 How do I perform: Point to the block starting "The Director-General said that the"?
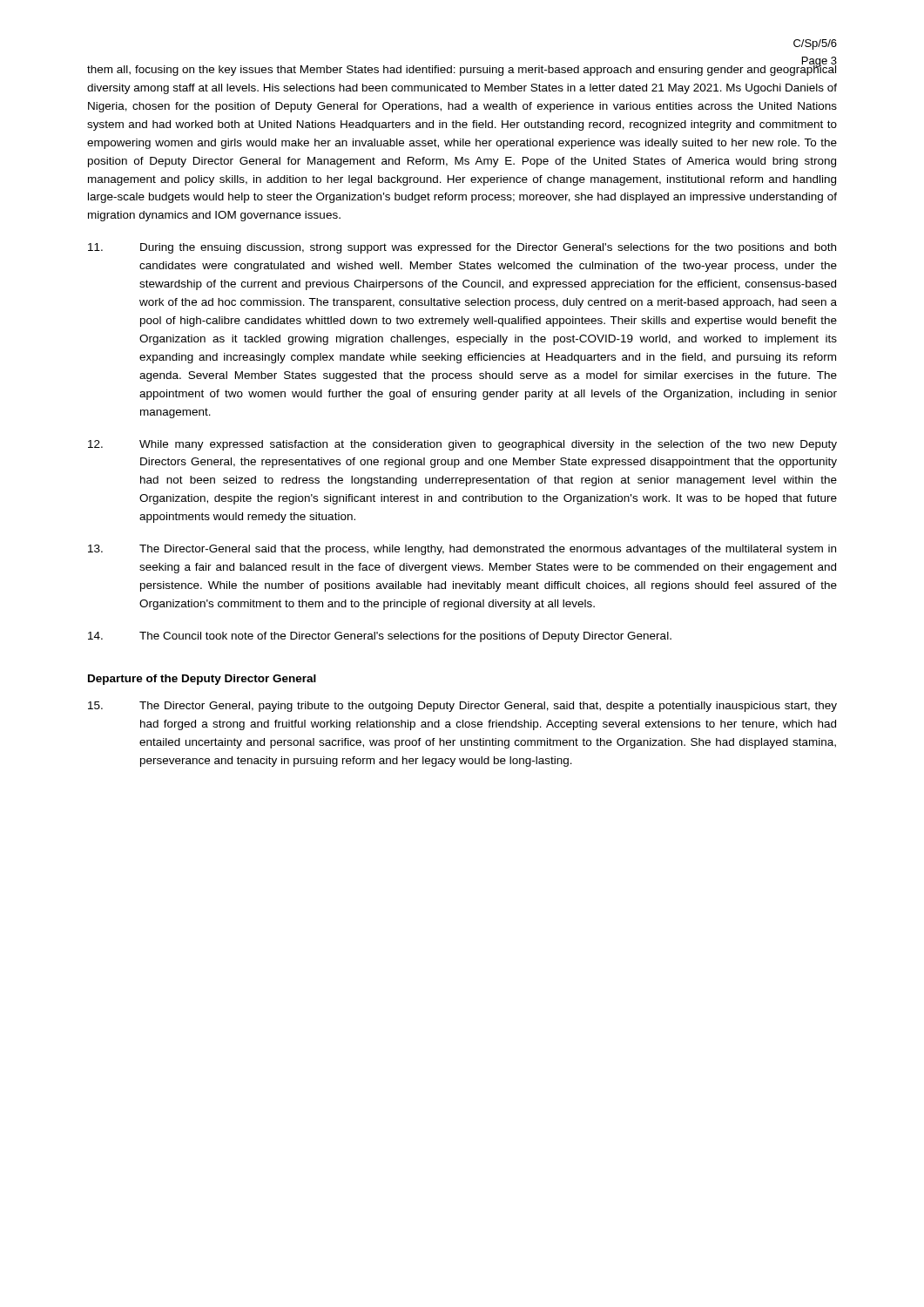point(462,577)
